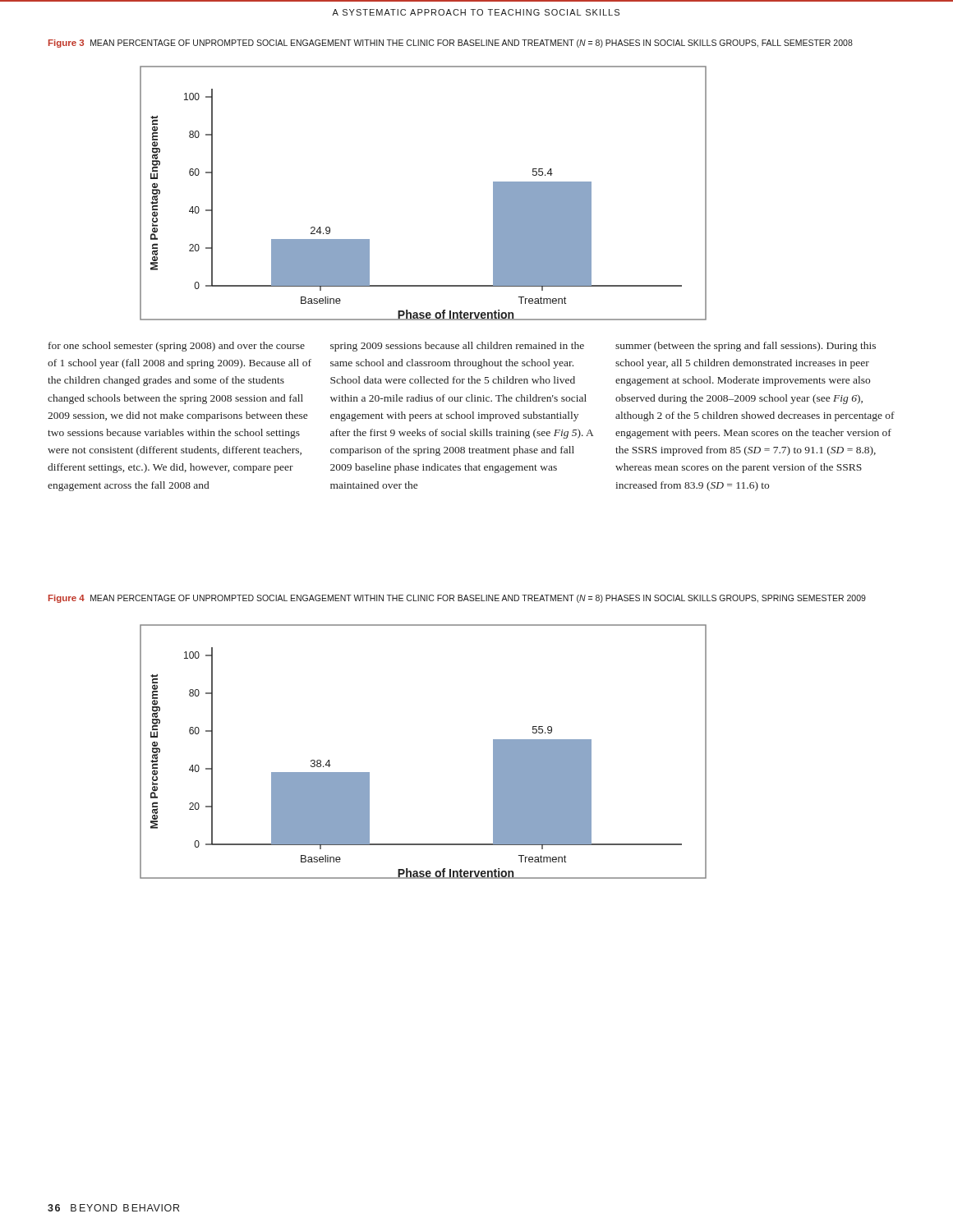Find the block starting "for one school semester (spring"
This screenshot has width=953, height=1232.
[179, 415]
